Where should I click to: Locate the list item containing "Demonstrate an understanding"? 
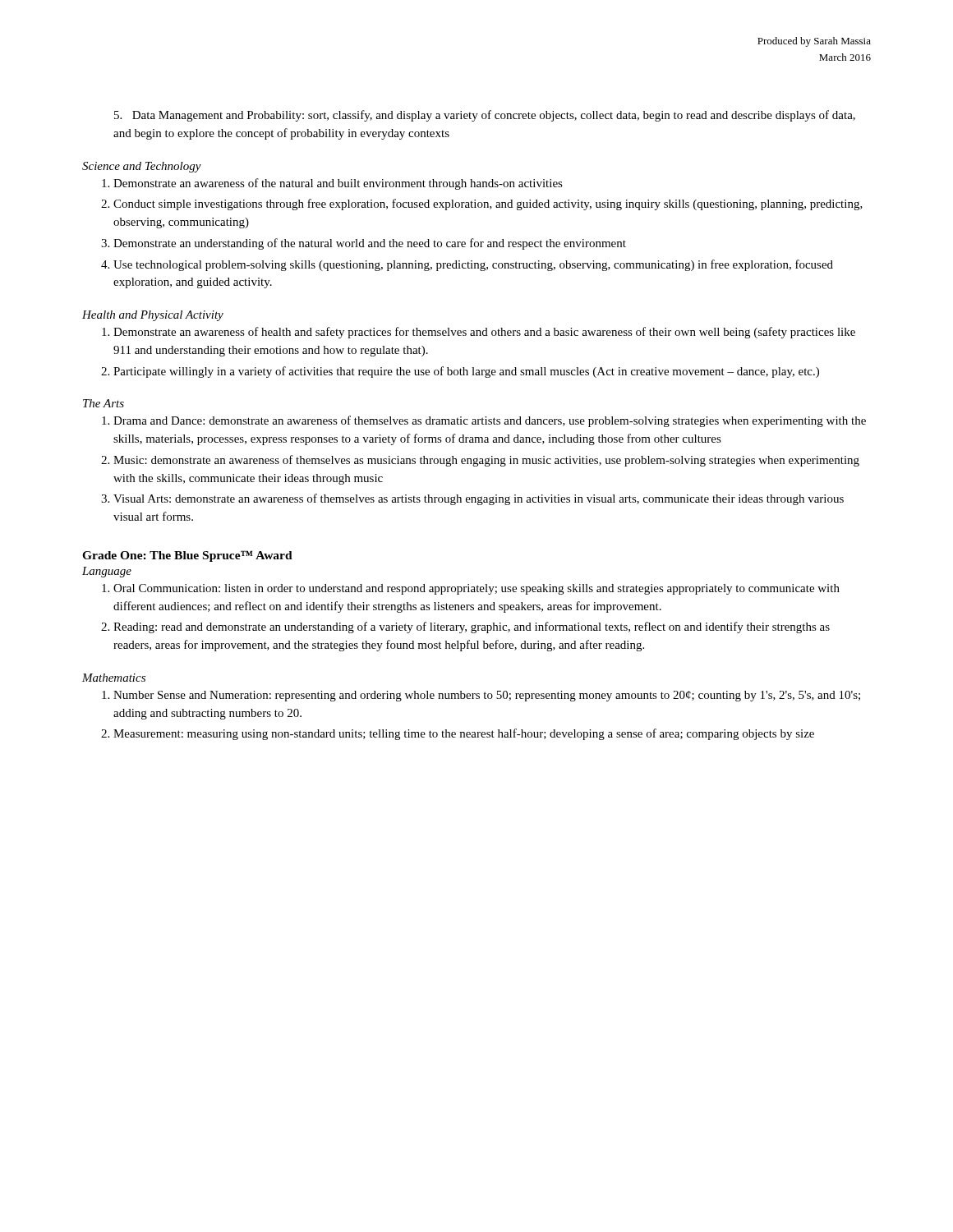tap(370, 243)
